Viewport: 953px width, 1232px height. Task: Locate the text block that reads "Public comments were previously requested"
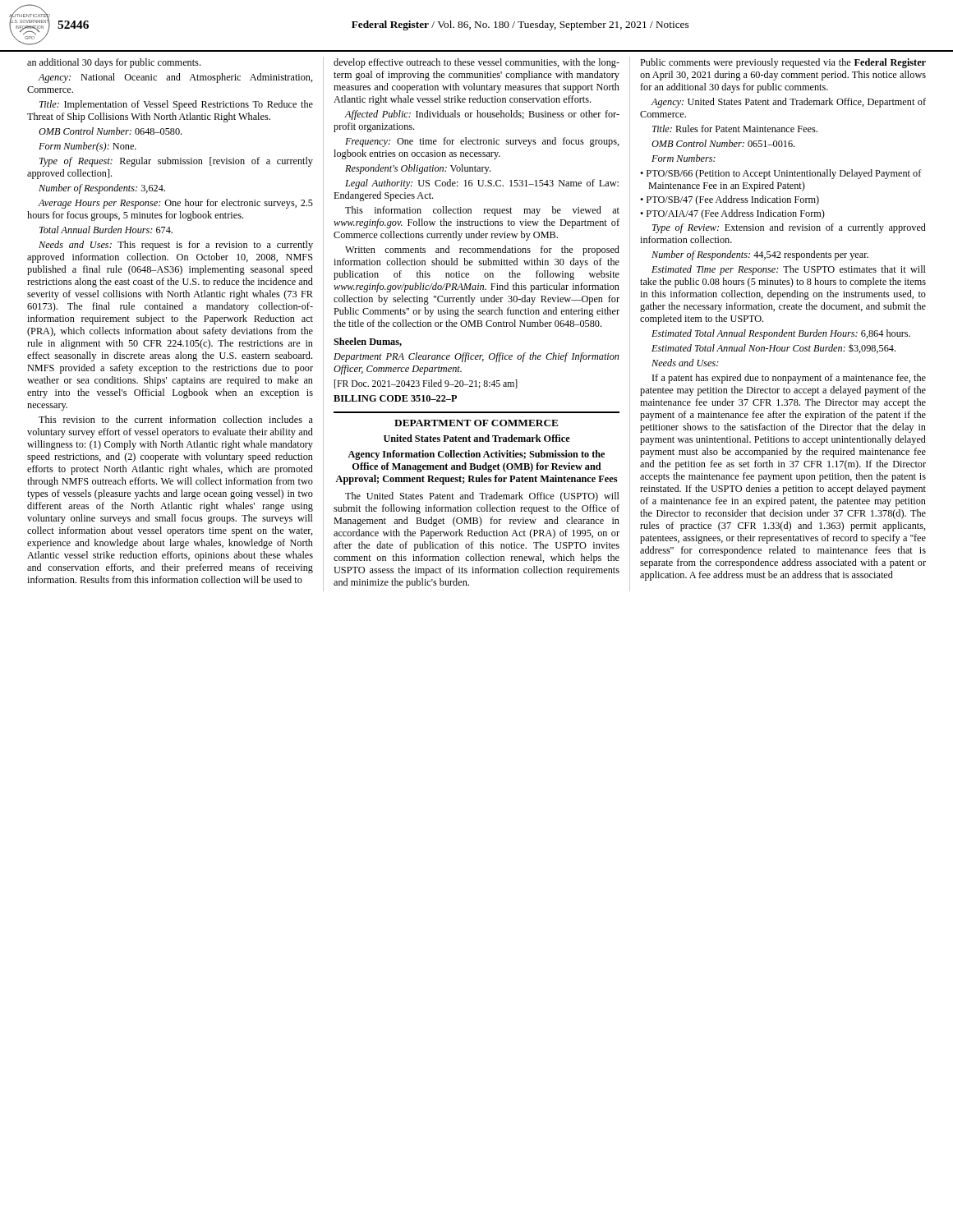coord(783,319)
